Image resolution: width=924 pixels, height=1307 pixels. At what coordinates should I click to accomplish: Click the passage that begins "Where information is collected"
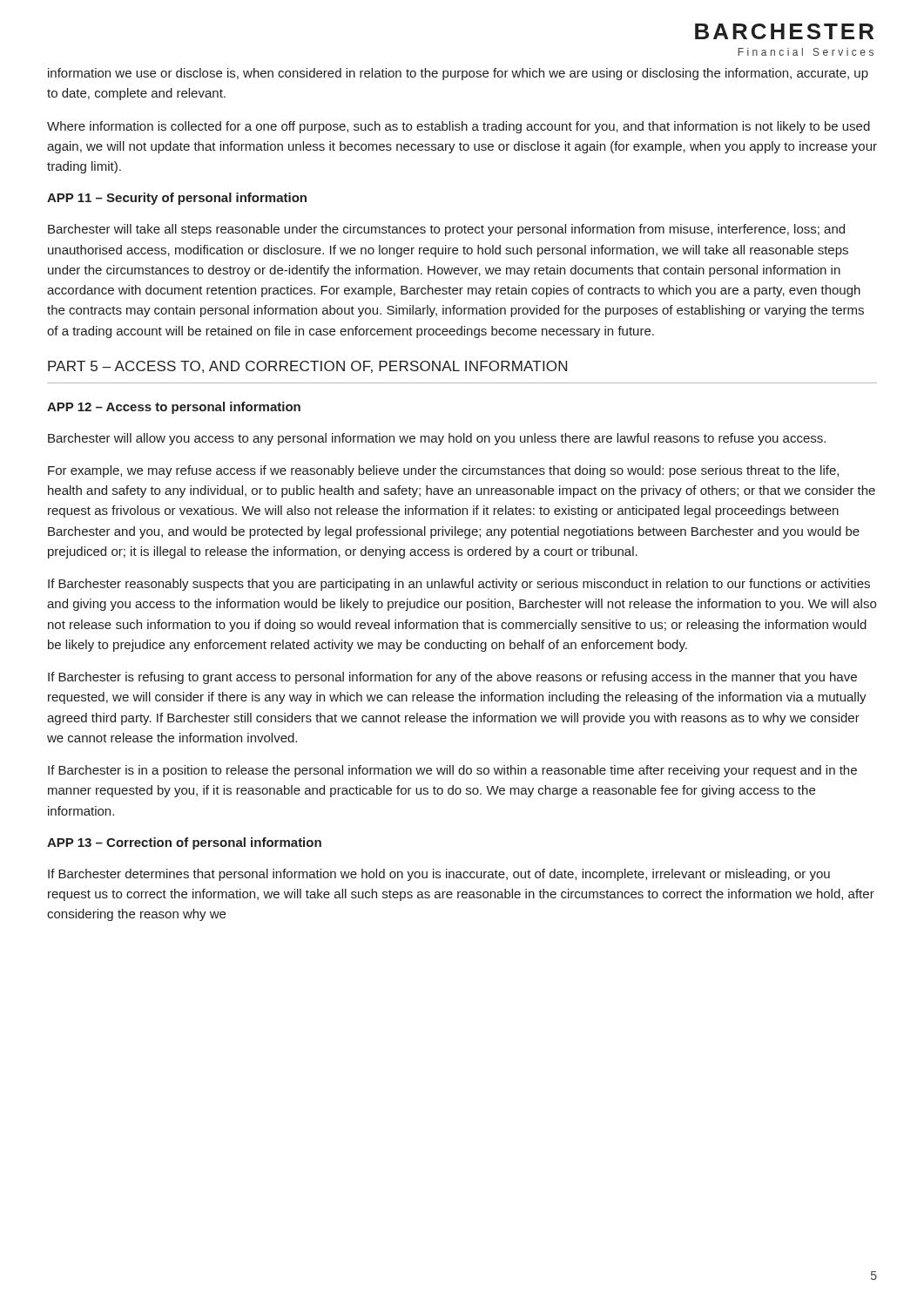462,146
